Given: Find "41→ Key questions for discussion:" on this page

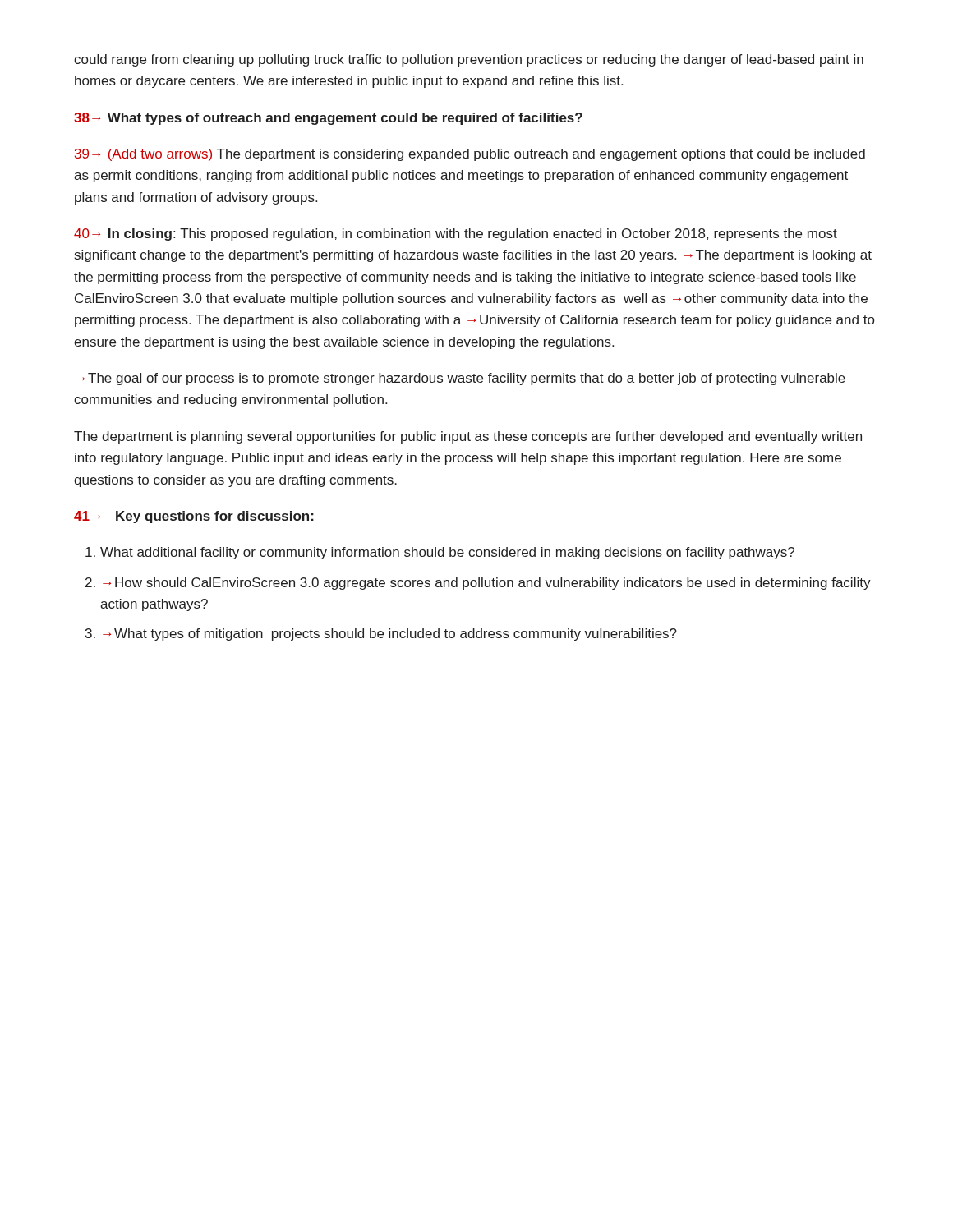Looking at the screenshot, I should 194,517.
